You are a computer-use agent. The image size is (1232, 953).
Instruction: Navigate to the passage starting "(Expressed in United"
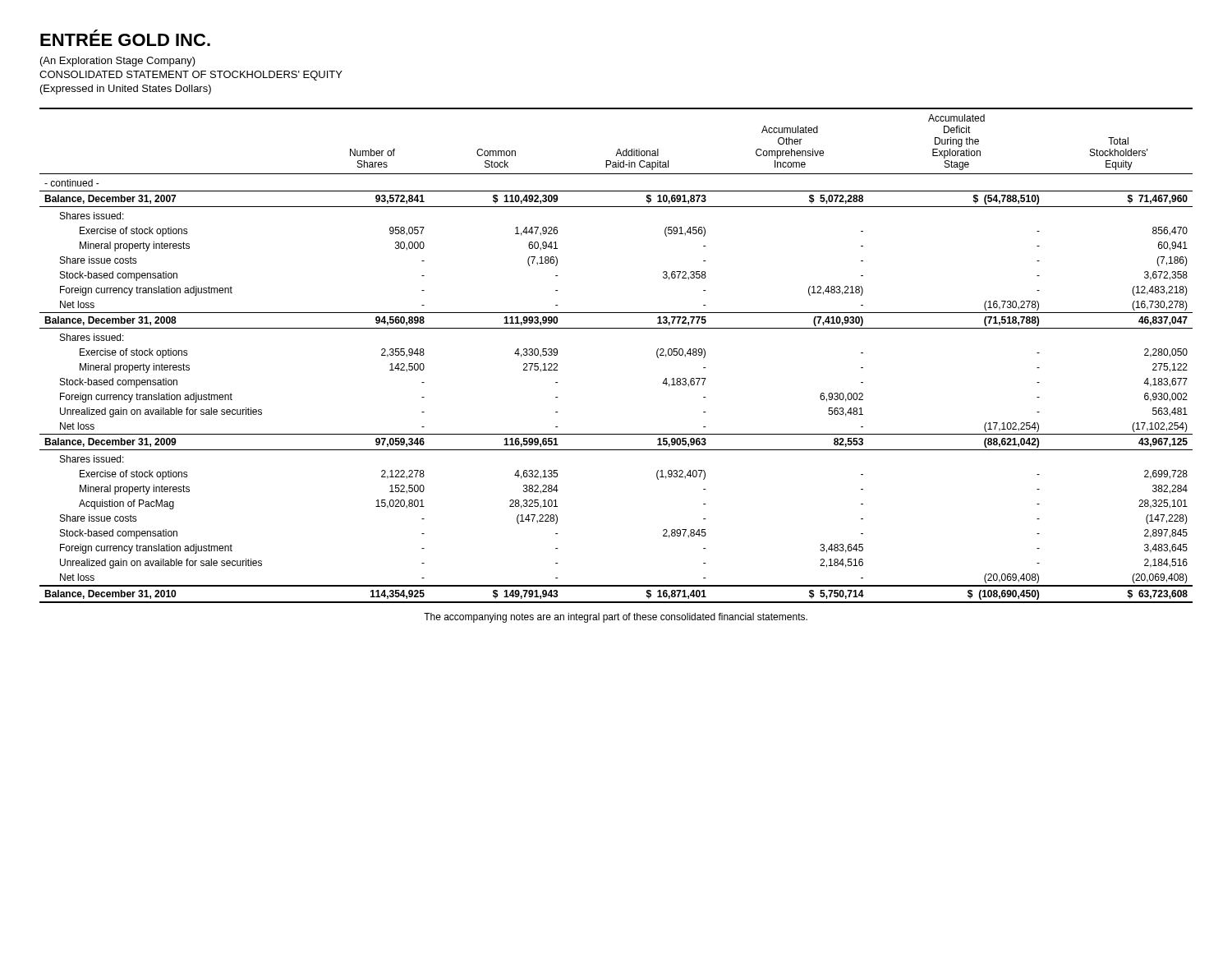(x=125, y=88)
